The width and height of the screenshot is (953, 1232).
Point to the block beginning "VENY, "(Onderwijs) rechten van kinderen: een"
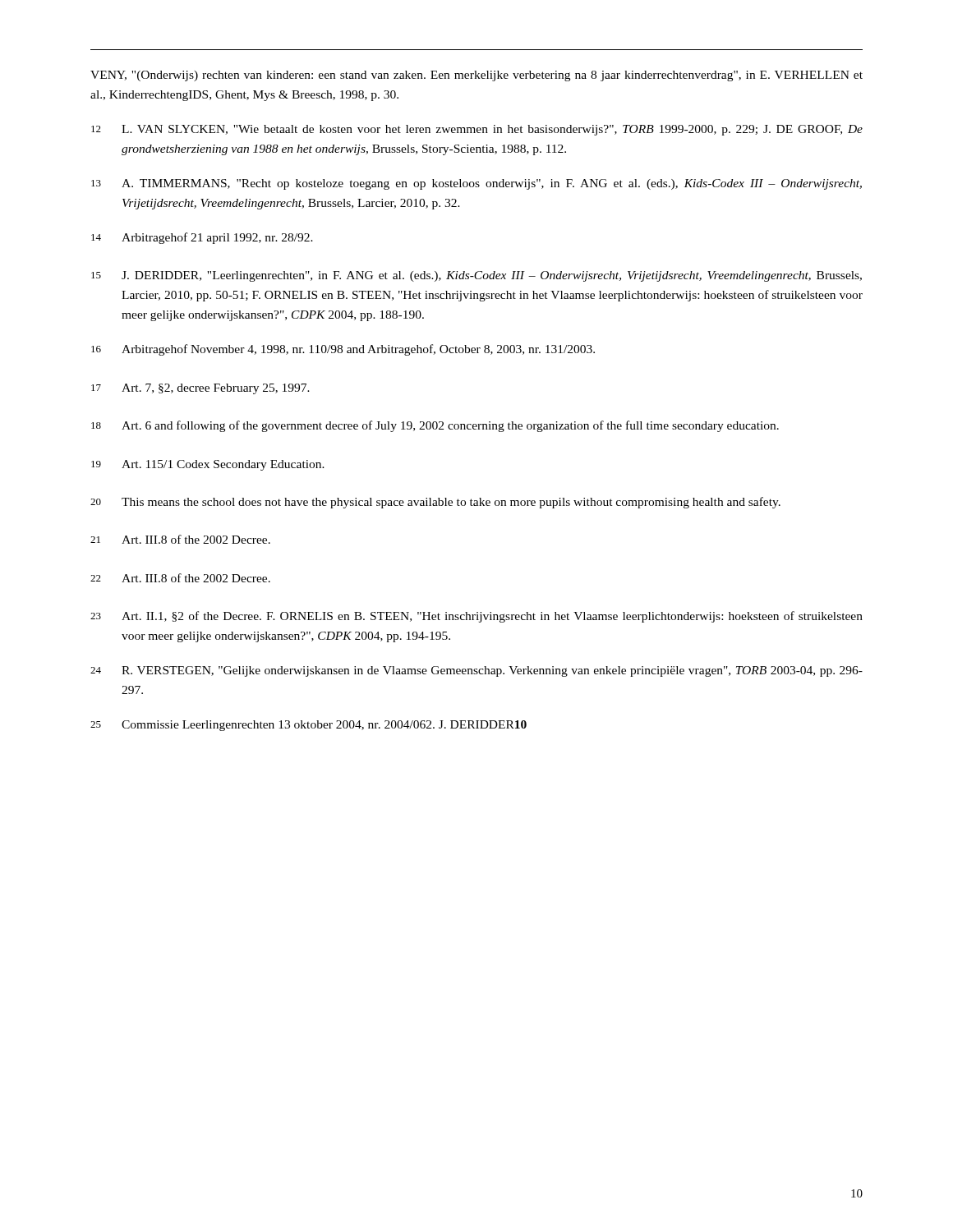pyautogui.click(x=476, y=85)
